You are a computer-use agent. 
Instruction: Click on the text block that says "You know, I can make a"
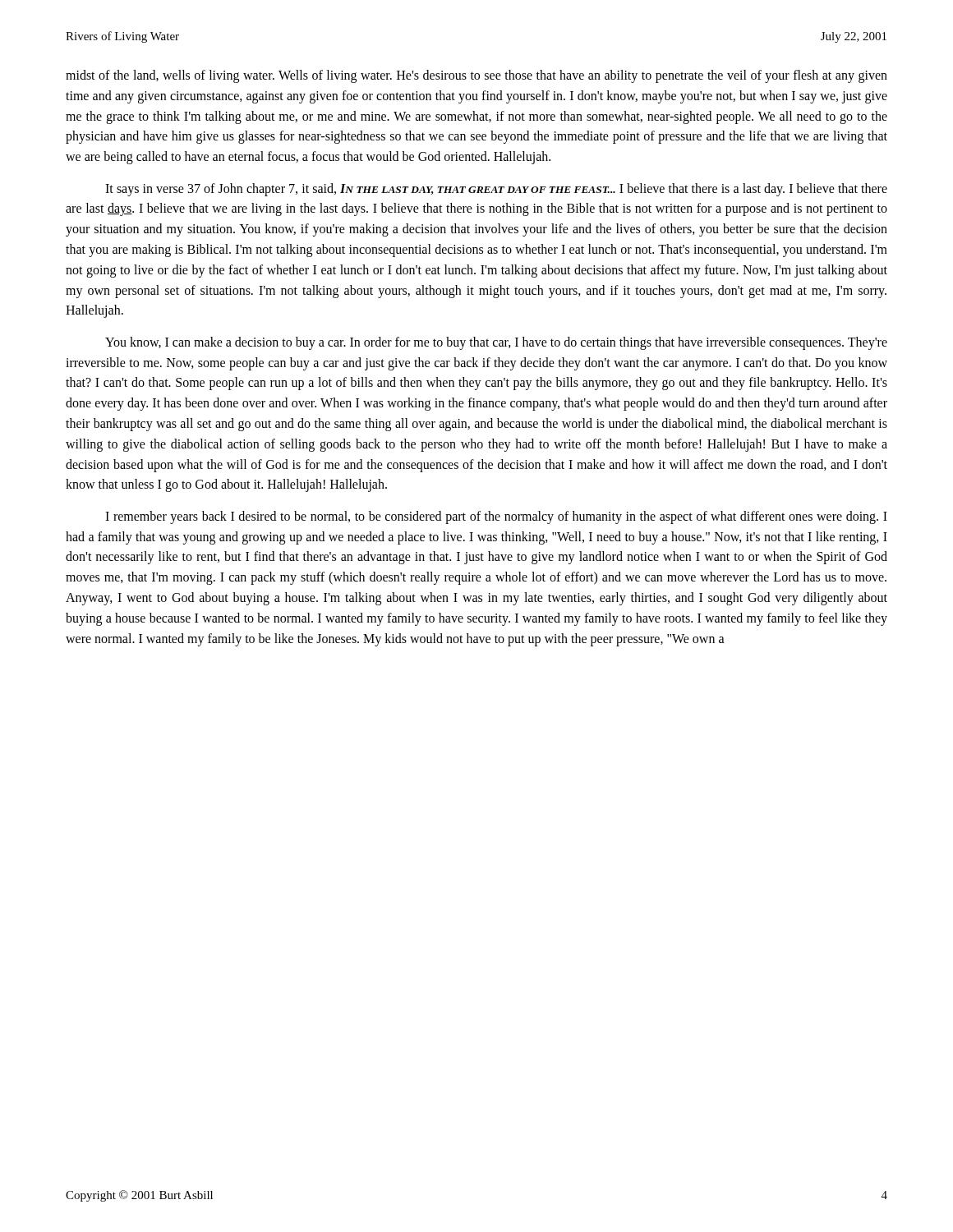tap(476, 414)
